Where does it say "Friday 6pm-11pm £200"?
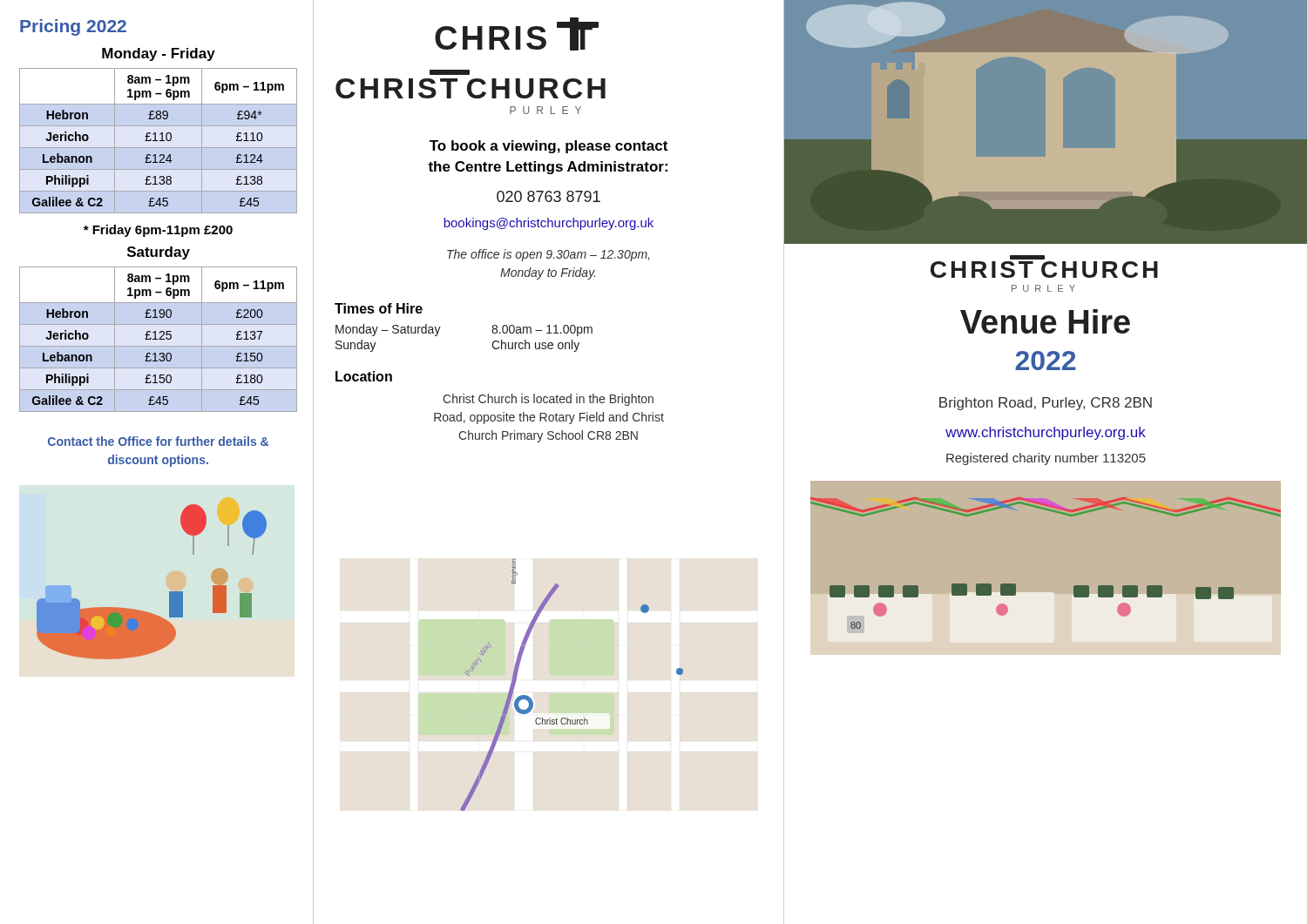The height and width of the screenshot is (924, 1307). coord(158,229)
